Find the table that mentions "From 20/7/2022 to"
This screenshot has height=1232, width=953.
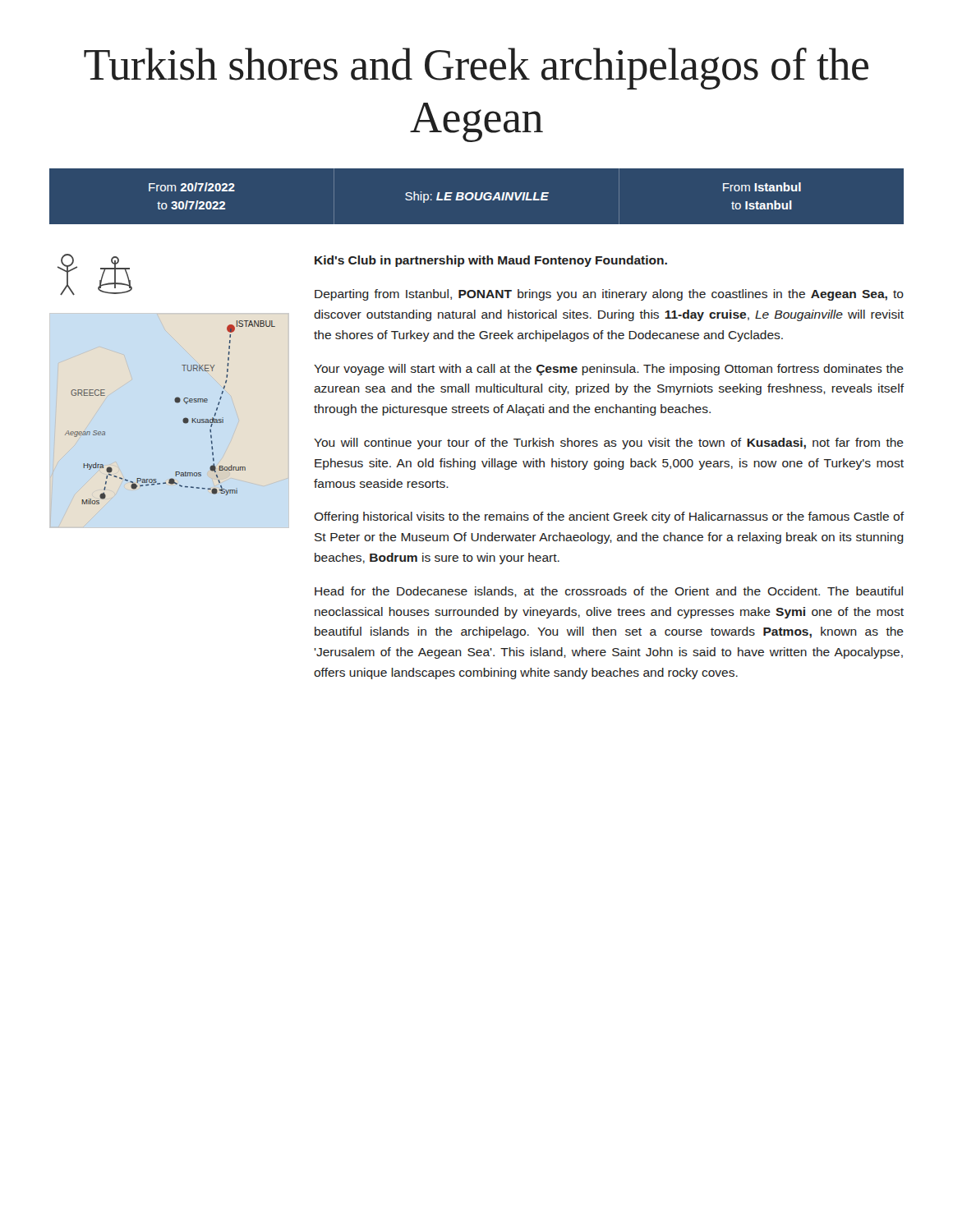(x=476, y=197)
